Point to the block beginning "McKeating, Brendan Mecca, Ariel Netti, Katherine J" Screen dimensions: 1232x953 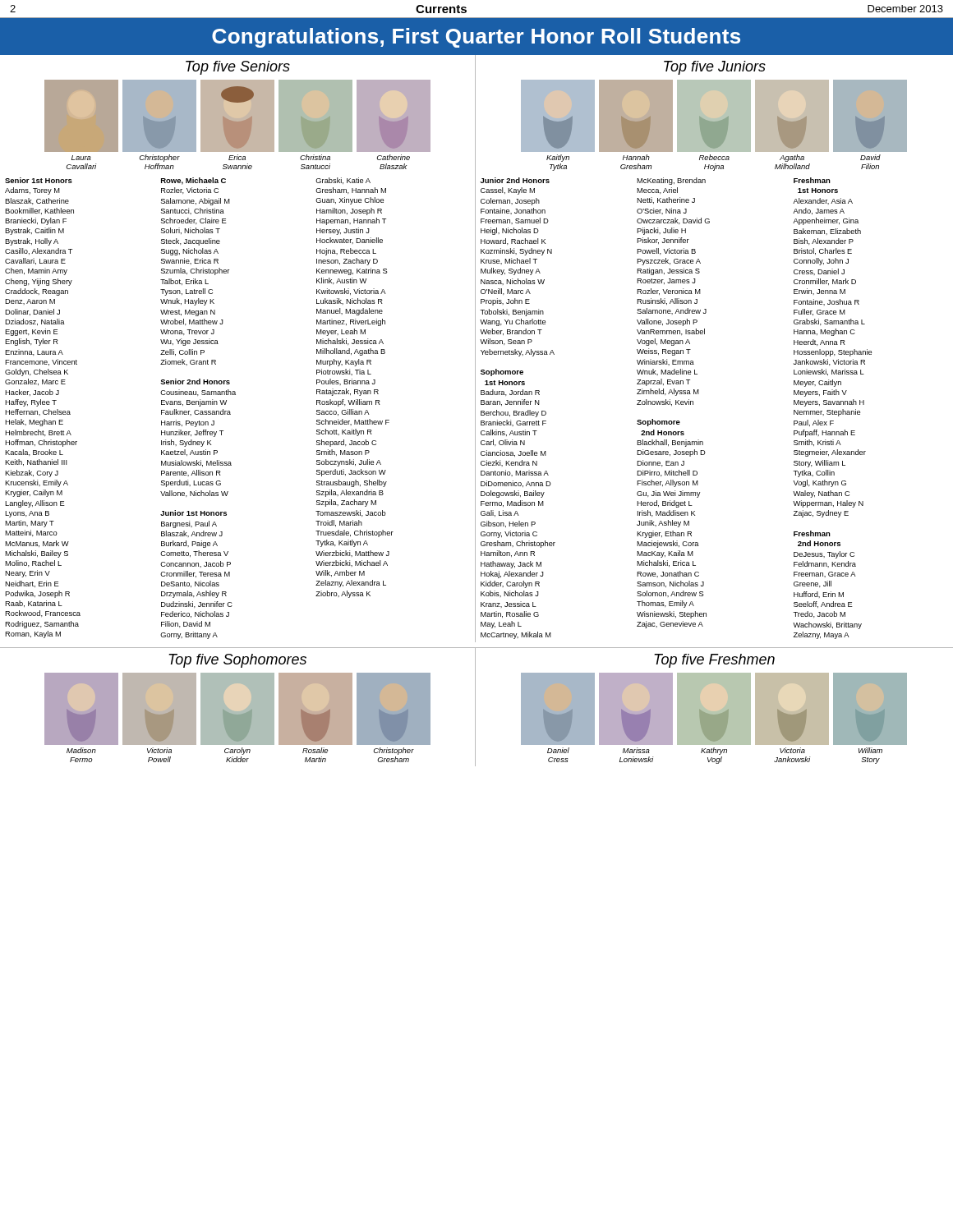671,181
